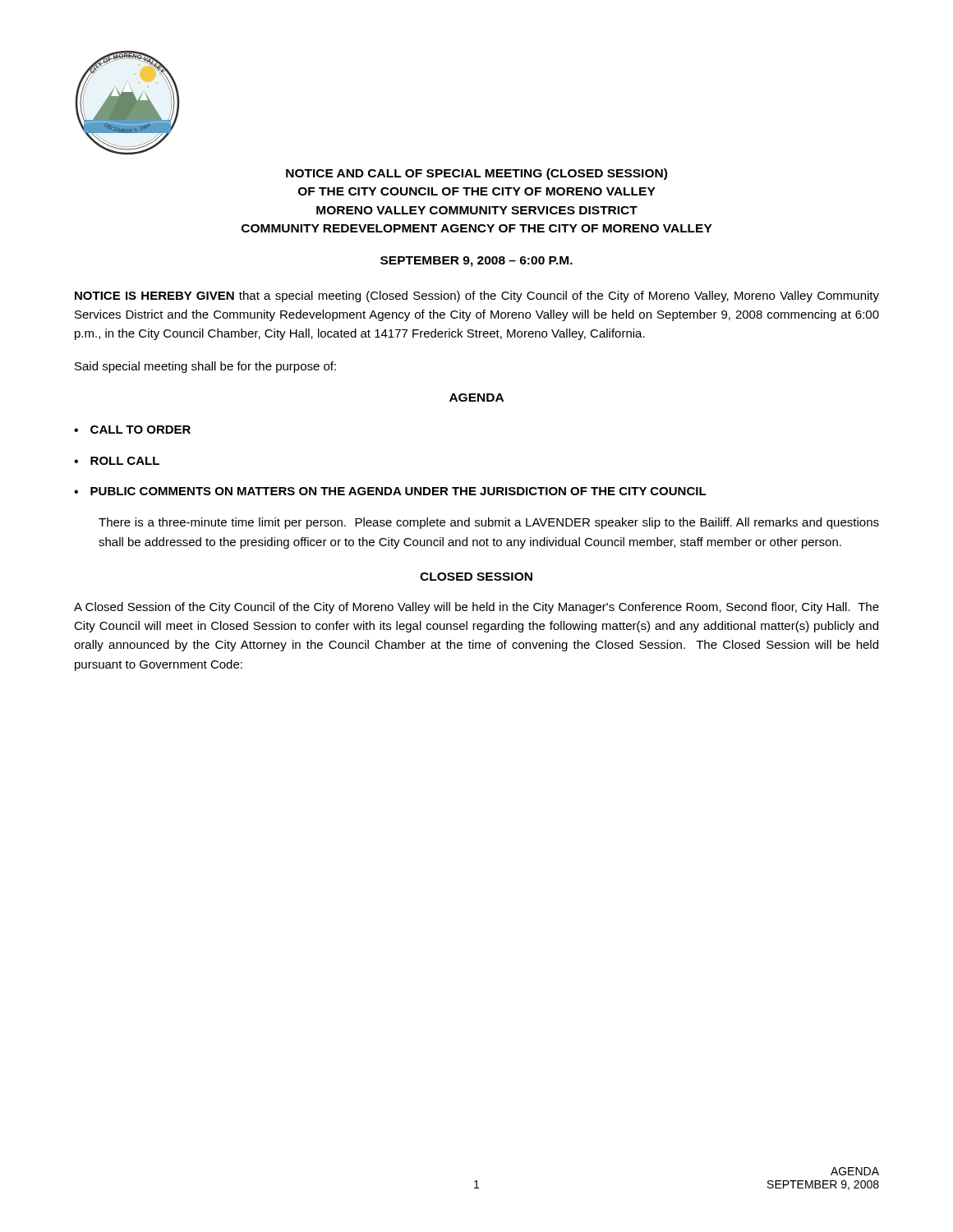The width and height of the screenshot is (953, 1232).
Task: Locate the list item with the text "• ROLL CALL"
Action: pos(117,461)
